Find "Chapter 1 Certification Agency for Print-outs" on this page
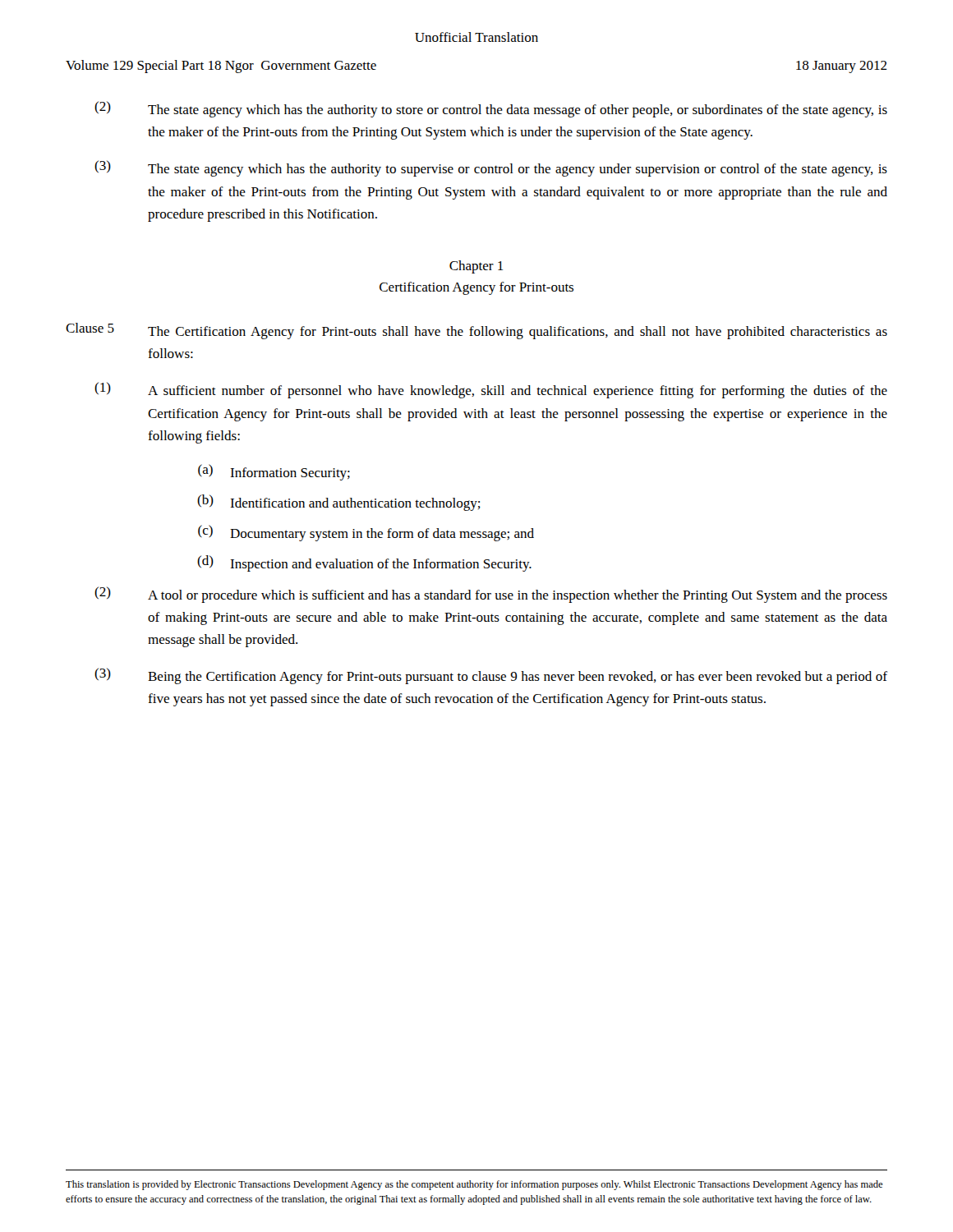This screenshot has height=1232, width=953. pyautogui.click(x=476, y=277)
